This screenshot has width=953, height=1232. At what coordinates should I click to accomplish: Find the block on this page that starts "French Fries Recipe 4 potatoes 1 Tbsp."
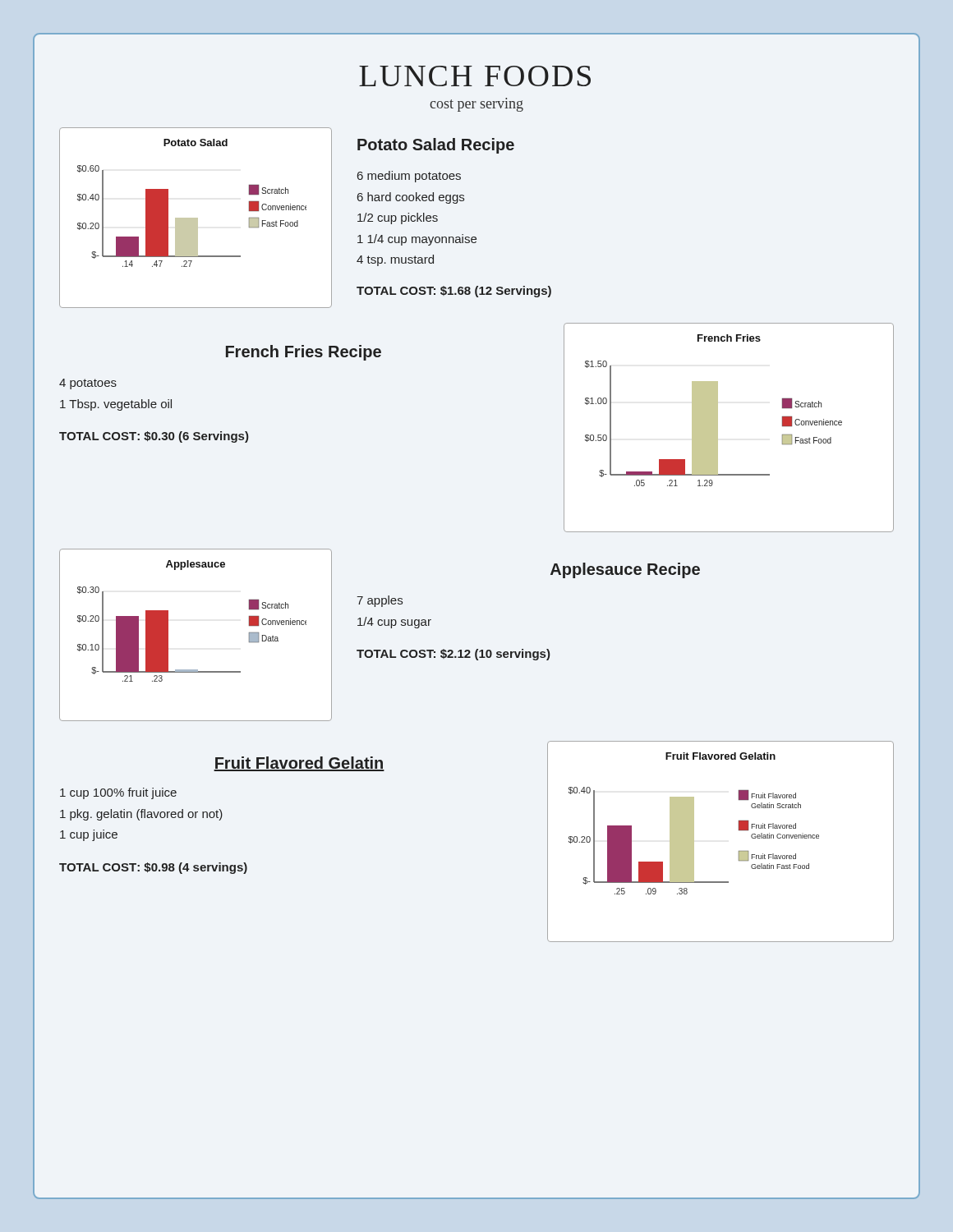tap(304, 353)
